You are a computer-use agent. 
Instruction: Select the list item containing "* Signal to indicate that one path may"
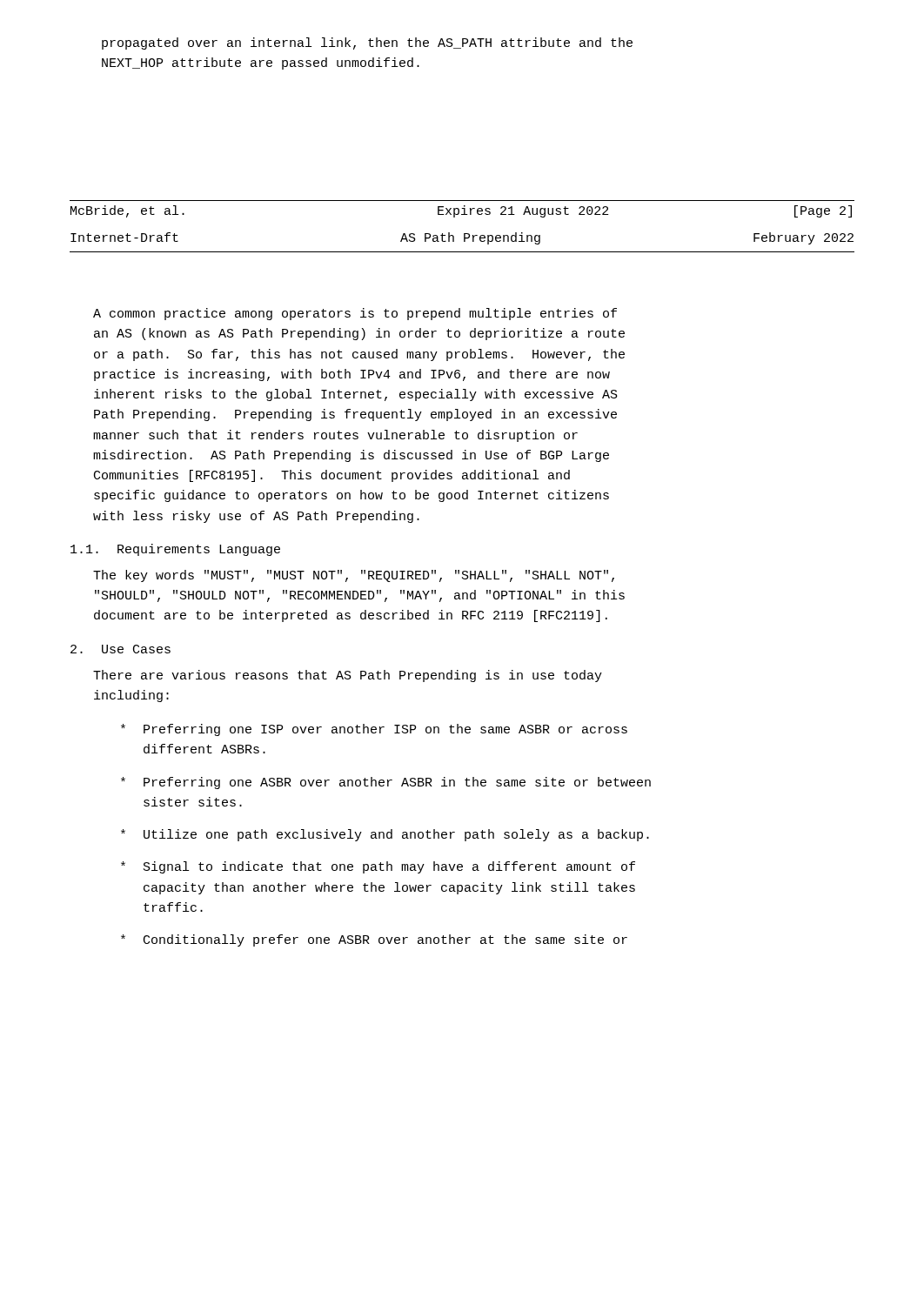[x=366, y=888]
